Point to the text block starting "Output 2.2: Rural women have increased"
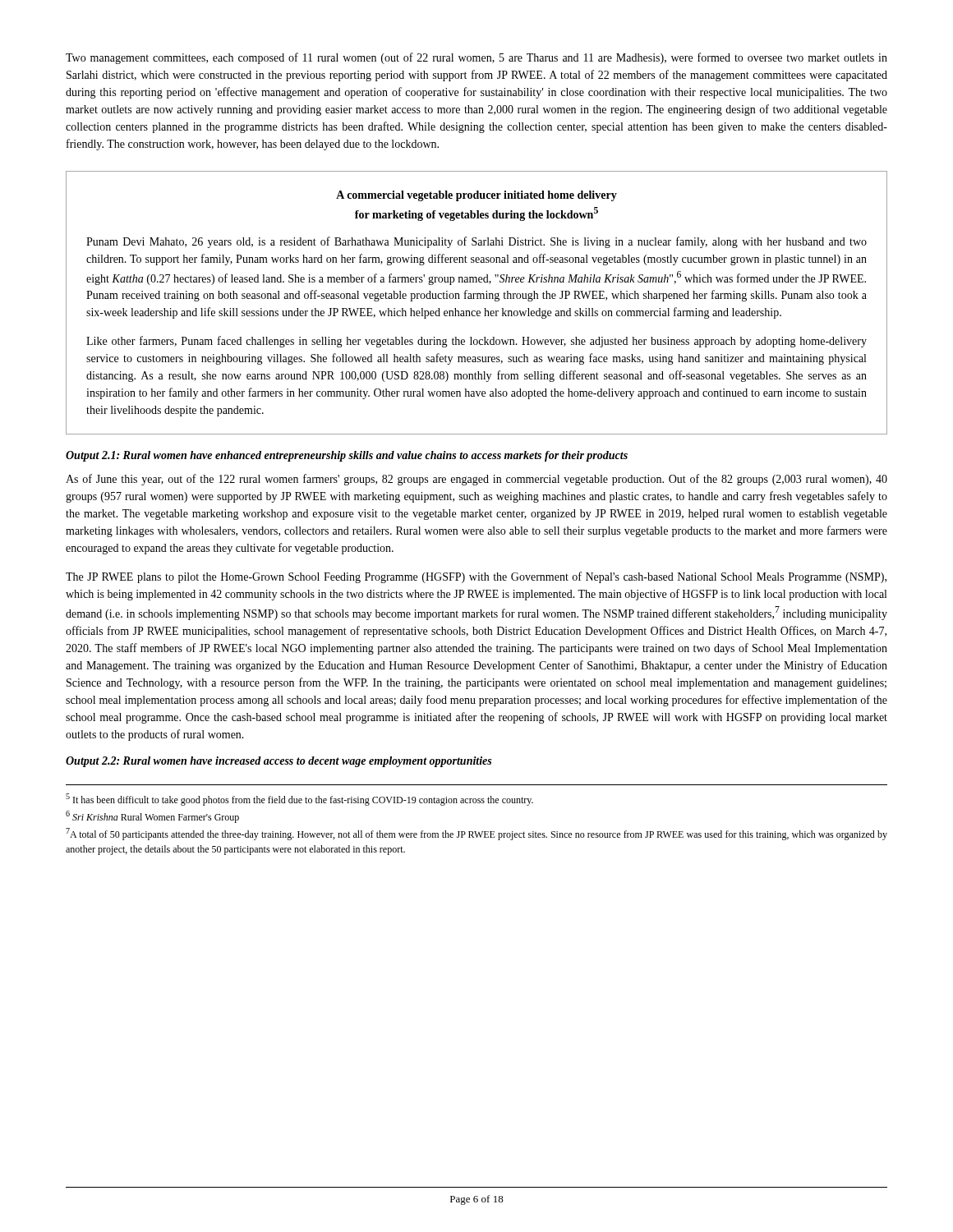Image resolution: width=953 pixels, height=1232 pixels. coord(279,761)
